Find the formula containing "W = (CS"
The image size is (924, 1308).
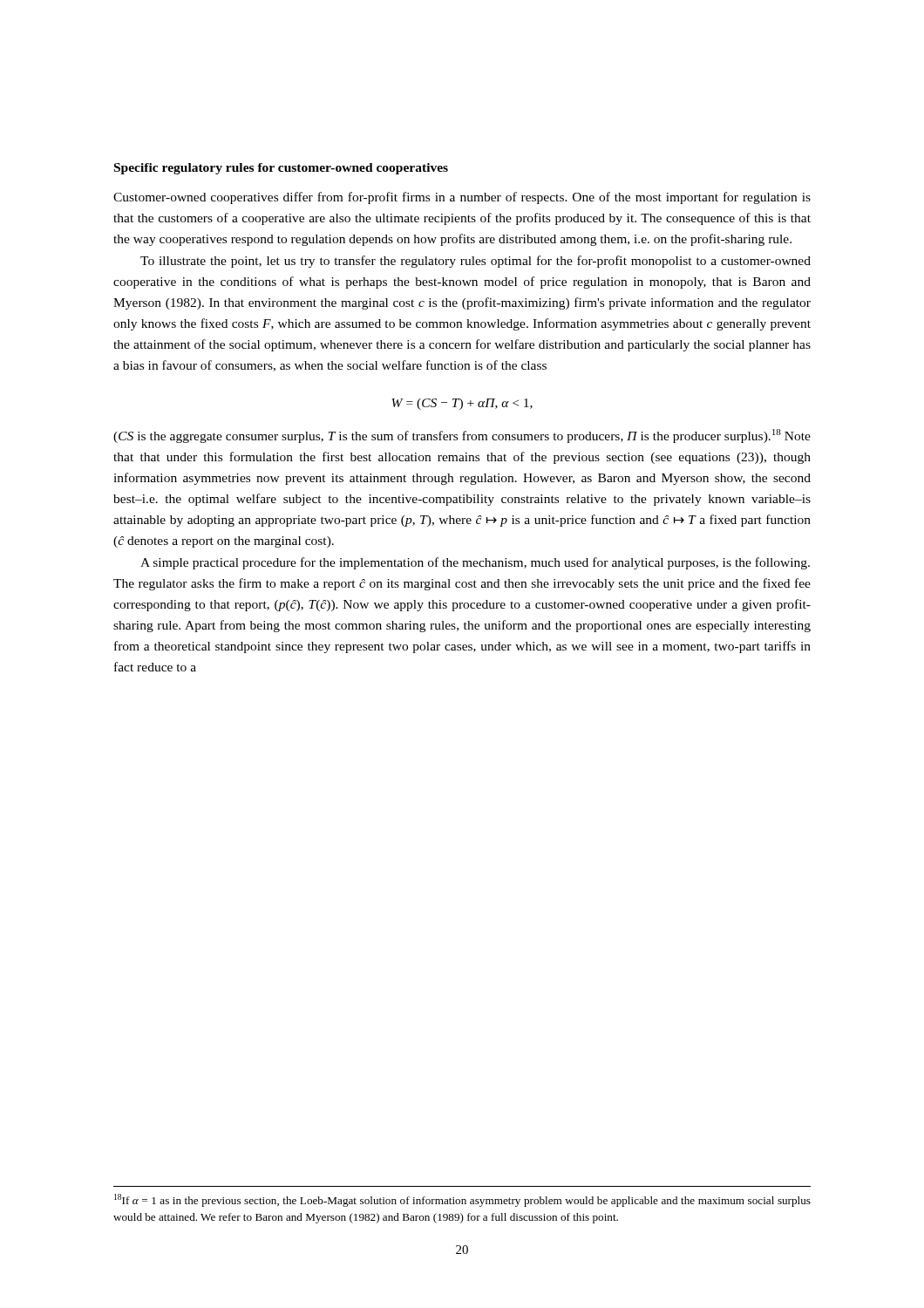point(462,402)
